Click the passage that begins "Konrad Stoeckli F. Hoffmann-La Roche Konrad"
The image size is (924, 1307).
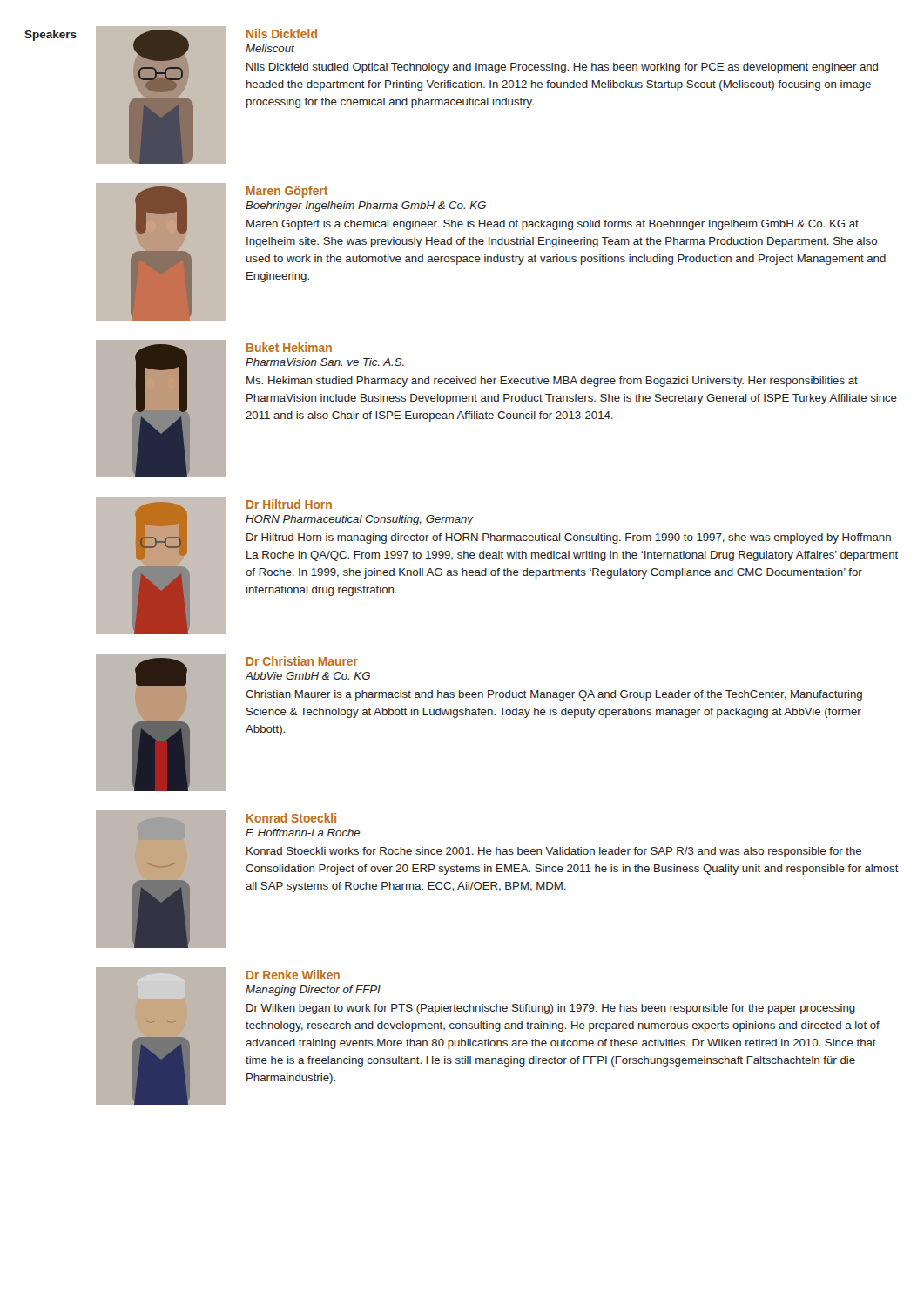498,879
